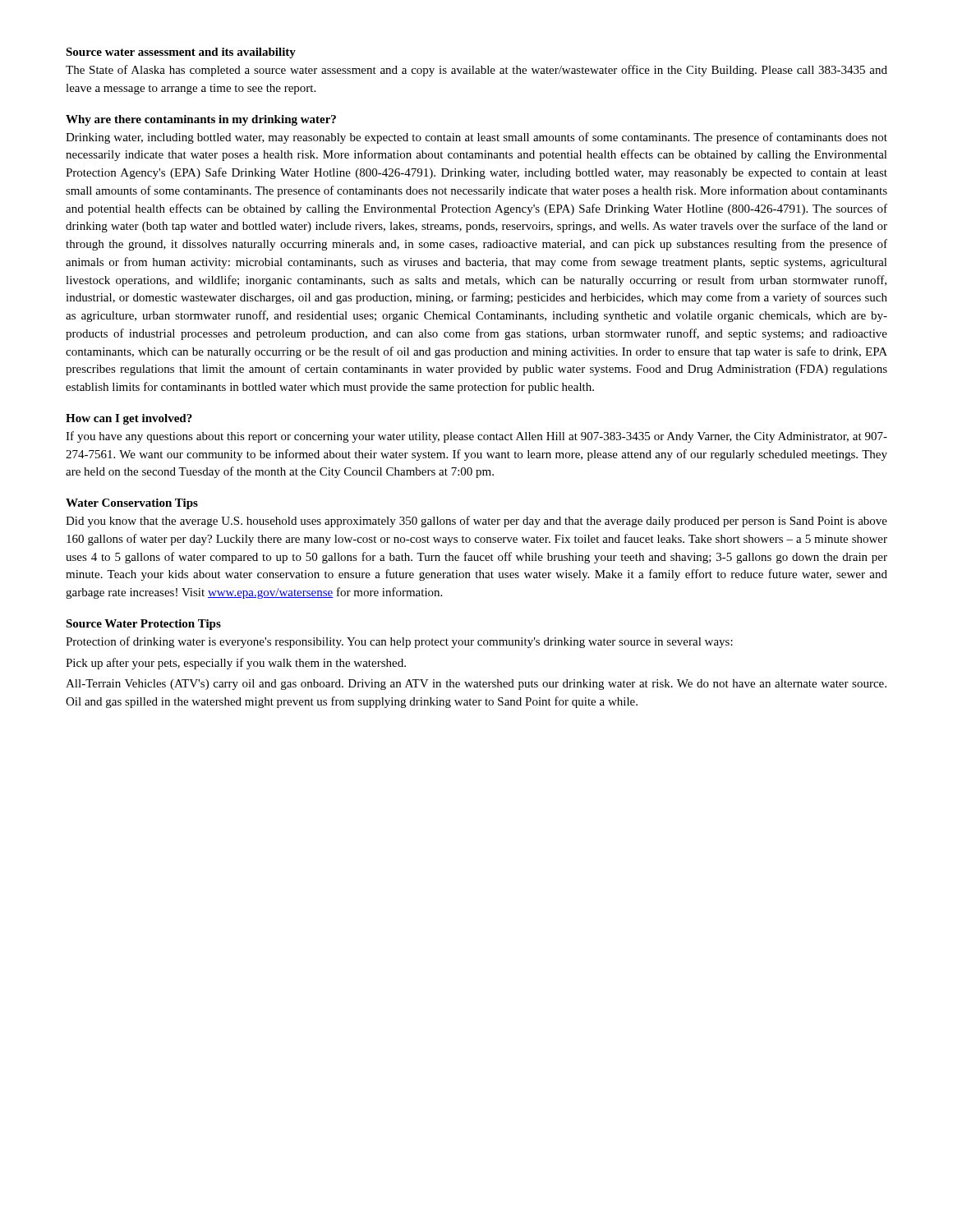Click on the section header with the text "Water Conservation Tips"

(132, 503)
